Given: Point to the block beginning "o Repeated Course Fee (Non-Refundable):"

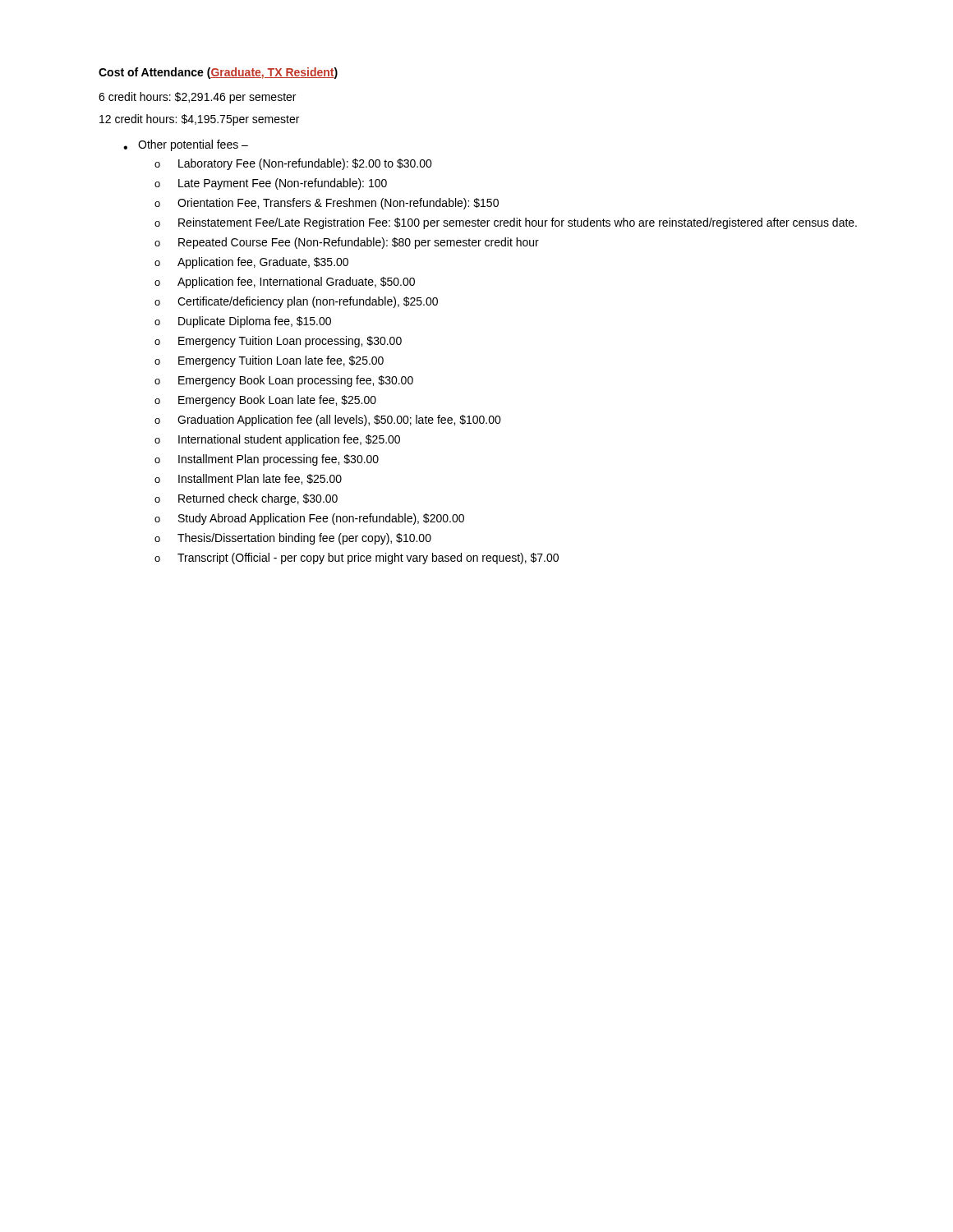Looking at the screenshot, I should tap(506, 243).
